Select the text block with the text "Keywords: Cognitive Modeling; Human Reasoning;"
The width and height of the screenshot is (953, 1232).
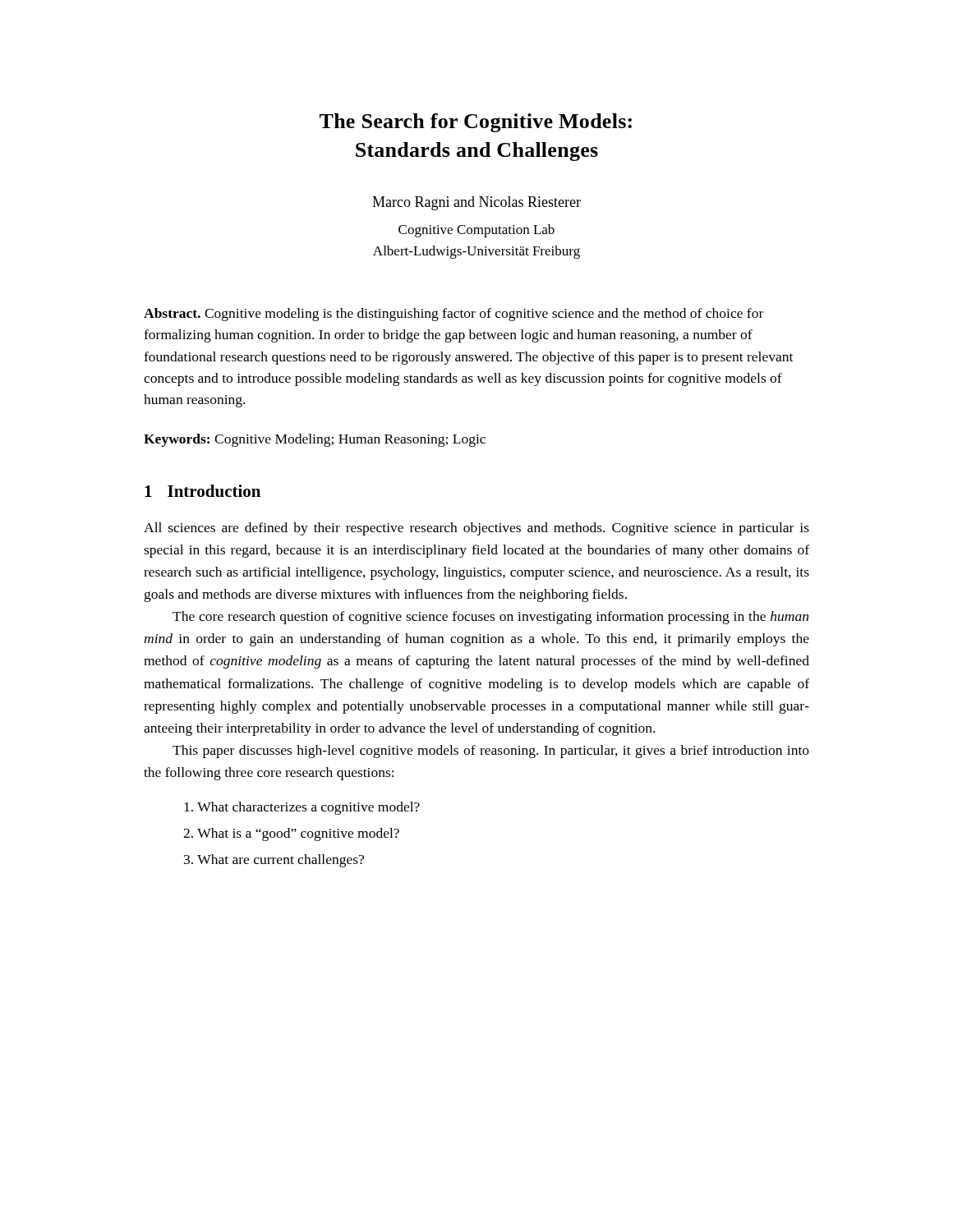[315, 439]
